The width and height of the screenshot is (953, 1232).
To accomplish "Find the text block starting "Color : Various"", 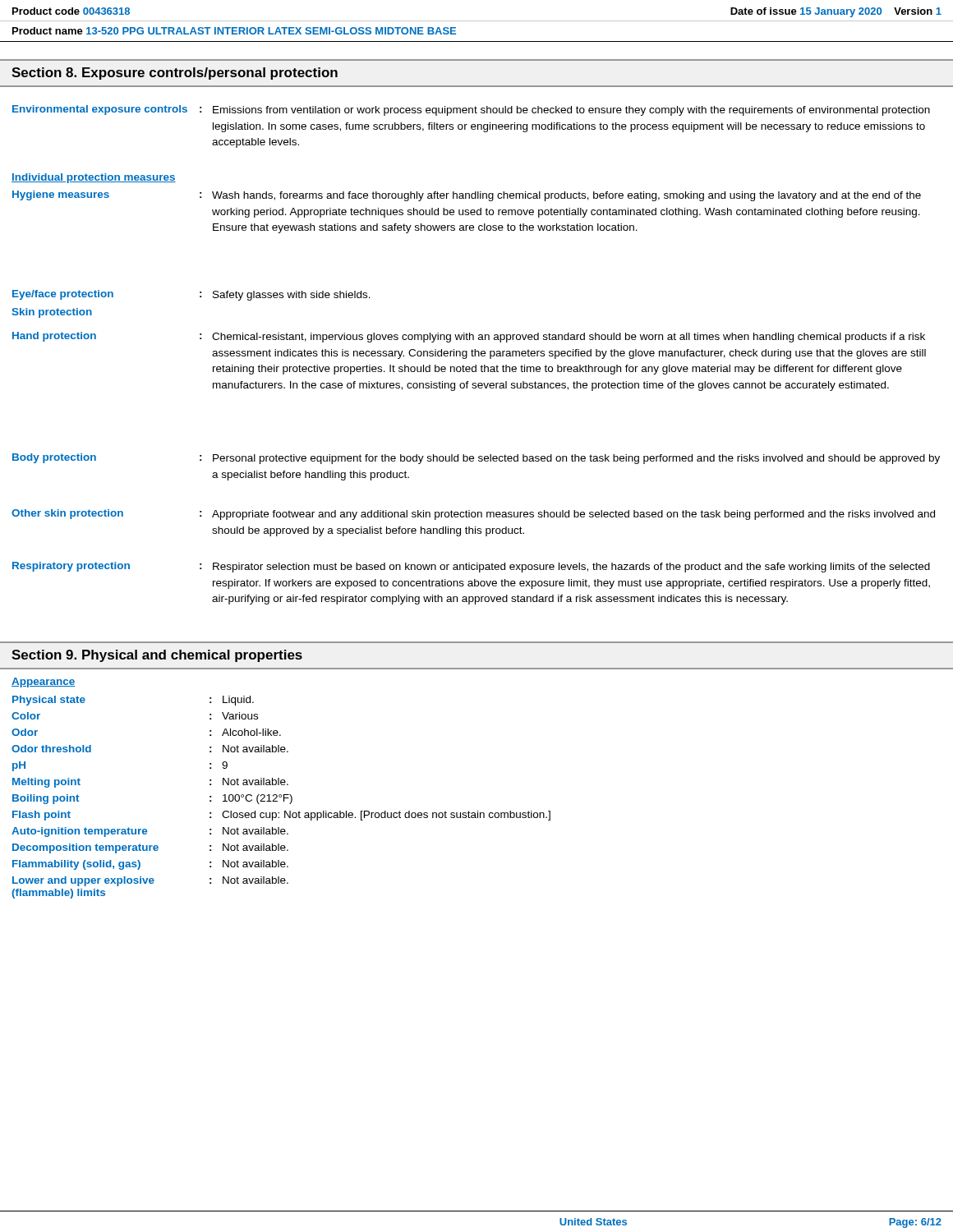I will point(28,716).
